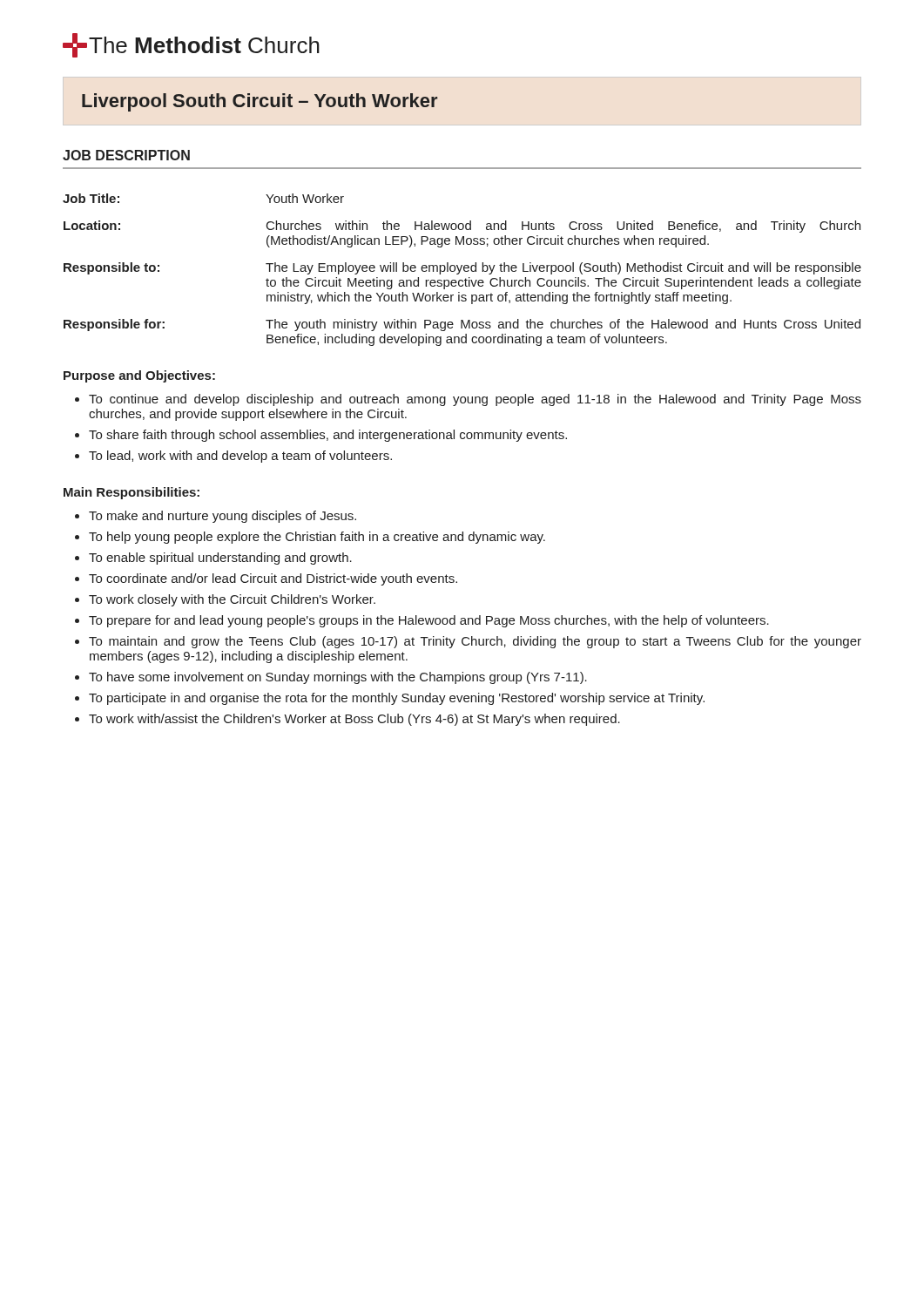This screenshot has width=924, height=1307.
Task: Find the block on this page that starts "To have some involvement on Sunday"
Action: (x=475, y=677)
